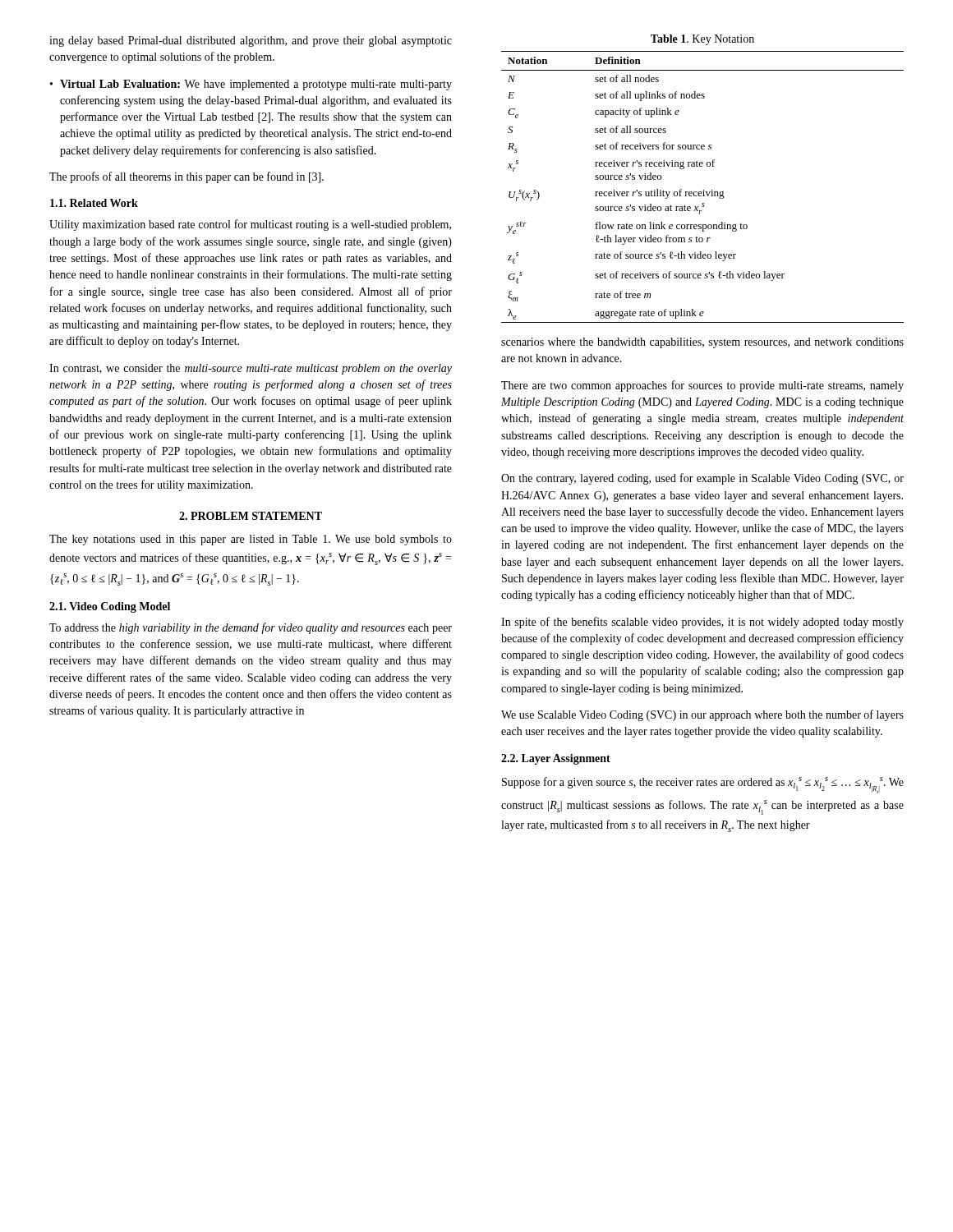The width and height of the screenshot is (953, 1232).
Task: Select the text block containing "To address the high variability in the demand"
Action: 251,669
